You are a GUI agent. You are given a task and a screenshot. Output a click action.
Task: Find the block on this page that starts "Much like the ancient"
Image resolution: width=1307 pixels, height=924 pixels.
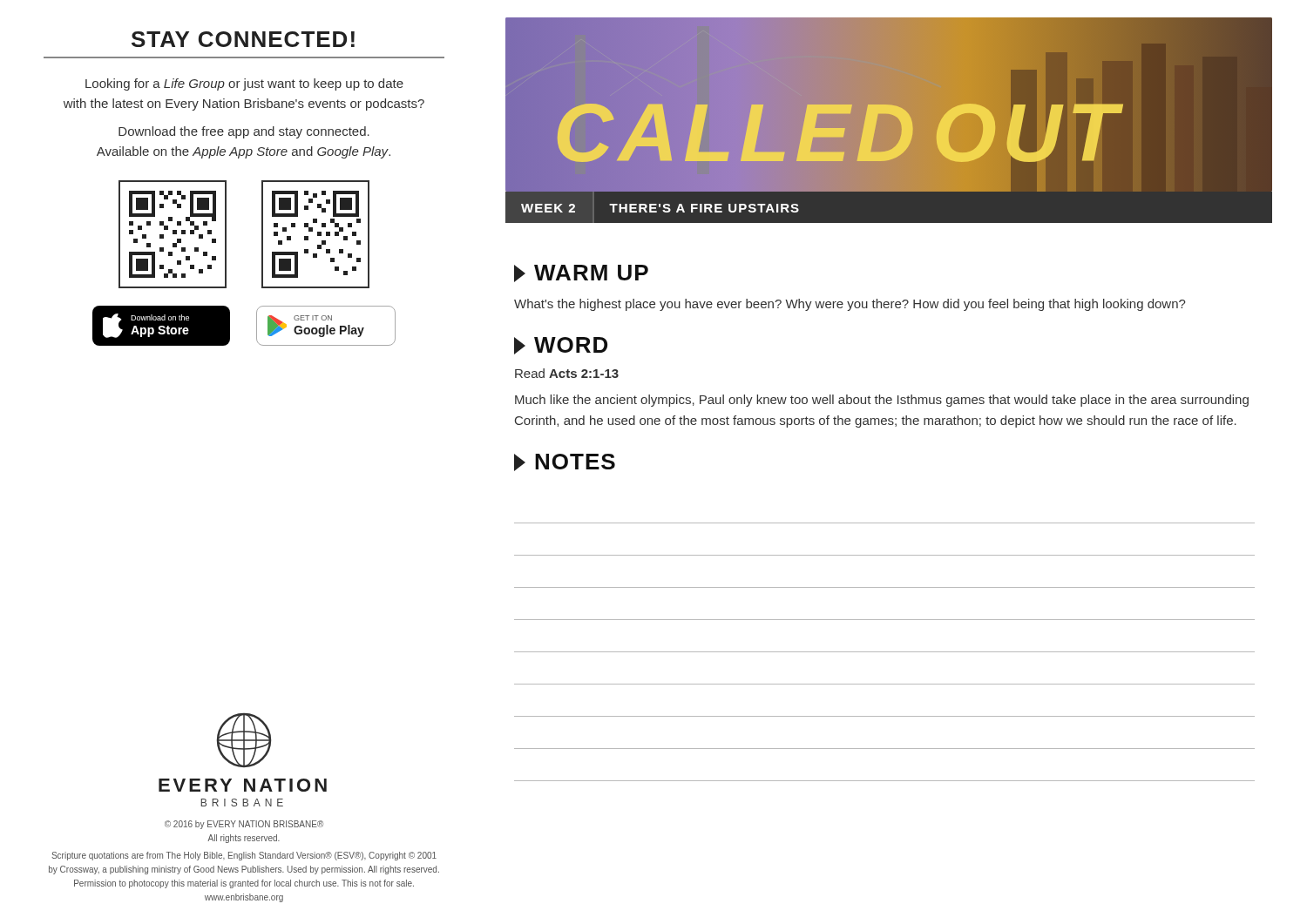click(x=882, y=410)
